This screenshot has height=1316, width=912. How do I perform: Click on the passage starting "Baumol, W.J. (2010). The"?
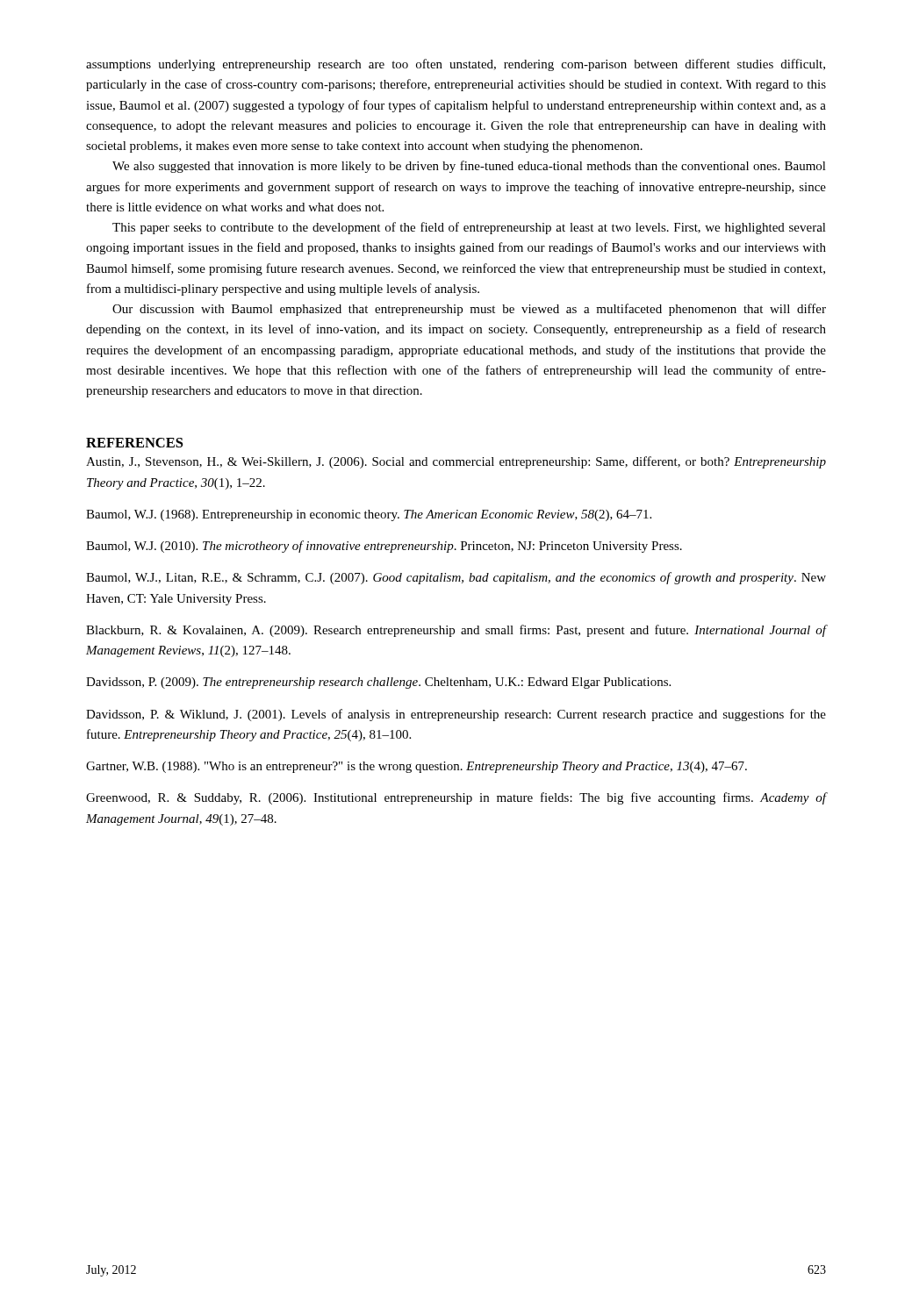tap(384, 546)
